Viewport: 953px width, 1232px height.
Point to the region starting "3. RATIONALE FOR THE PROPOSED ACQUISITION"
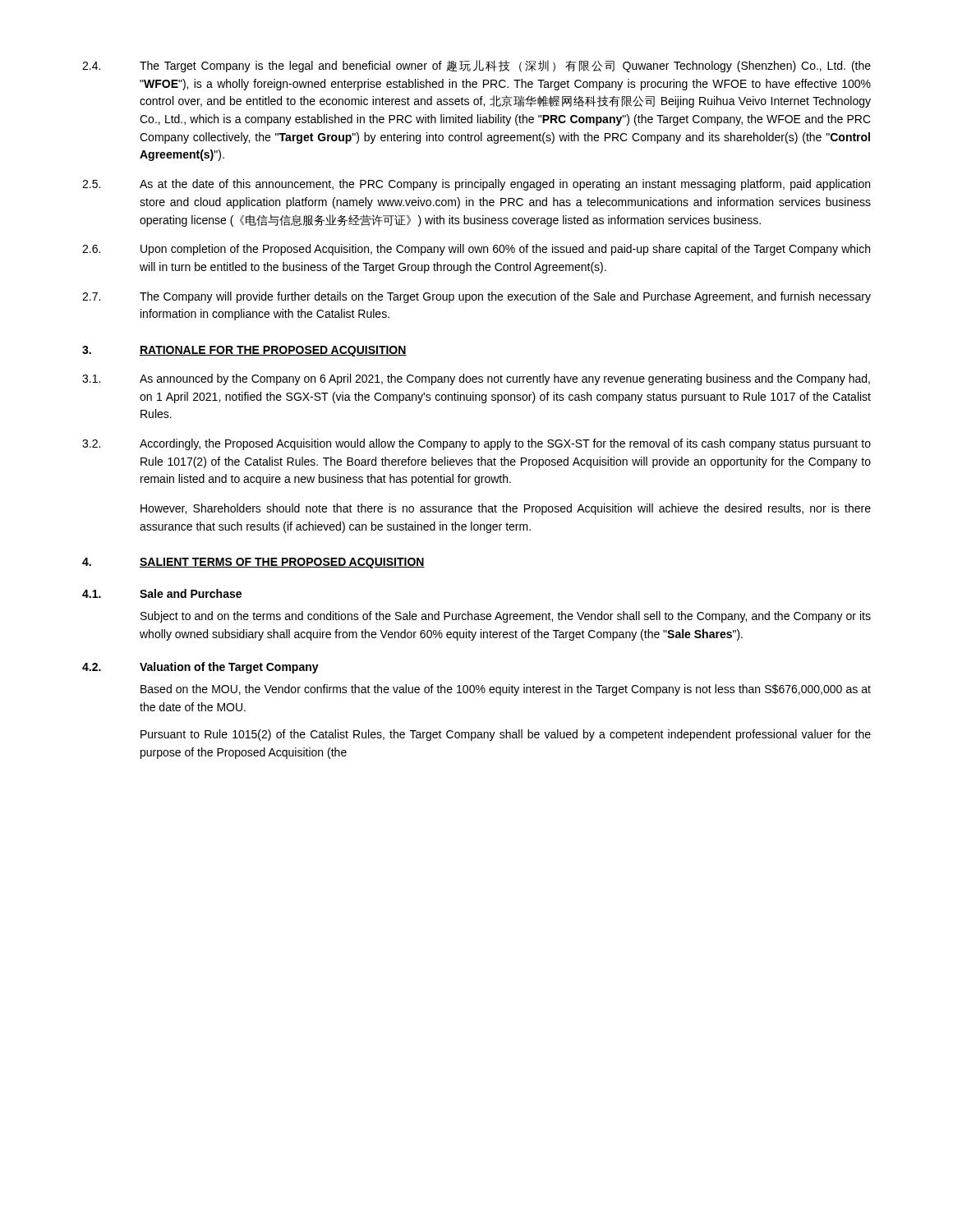coord(244,350)
